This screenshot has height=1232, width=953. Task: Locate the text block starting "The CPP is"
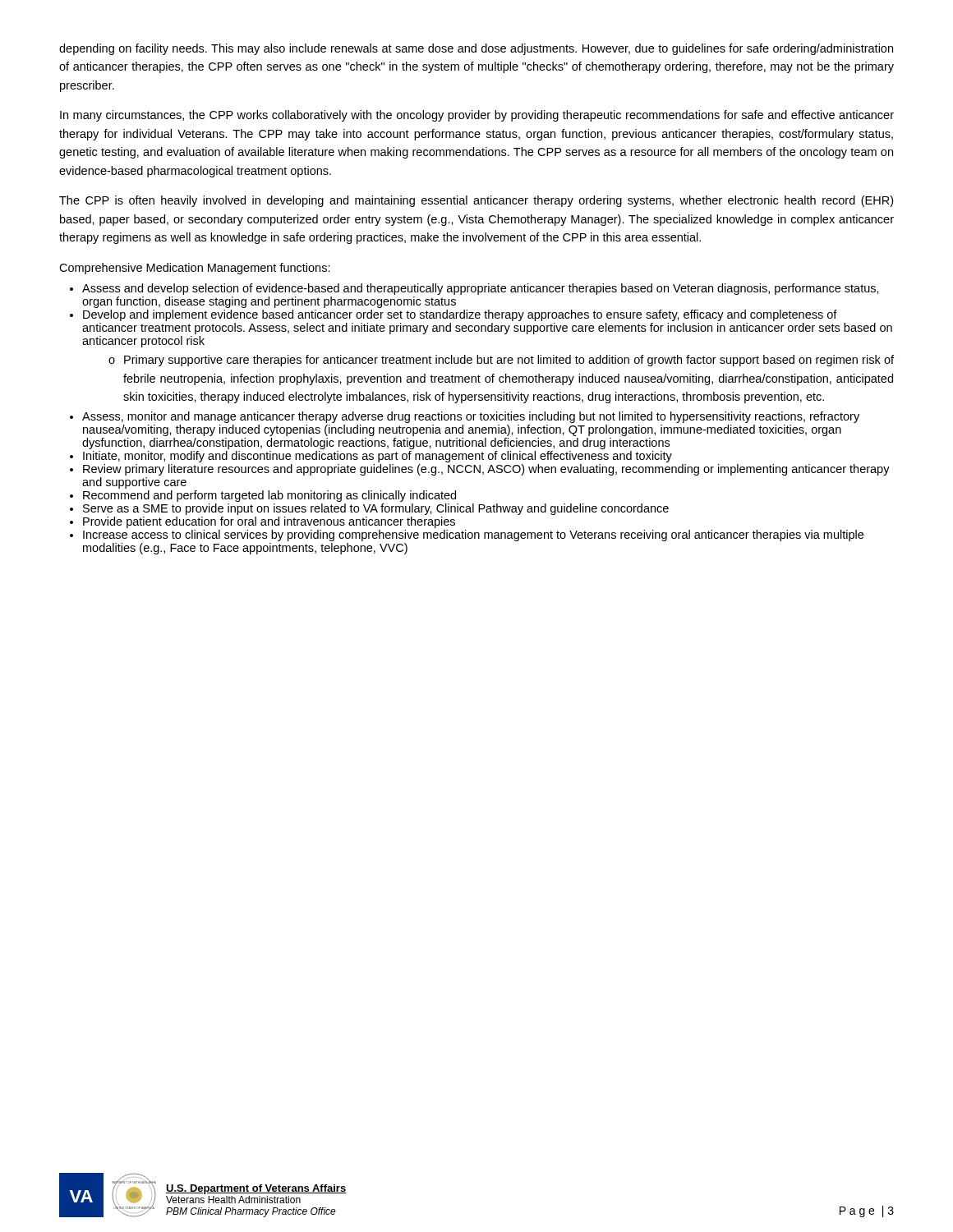[x=476, y=219]
